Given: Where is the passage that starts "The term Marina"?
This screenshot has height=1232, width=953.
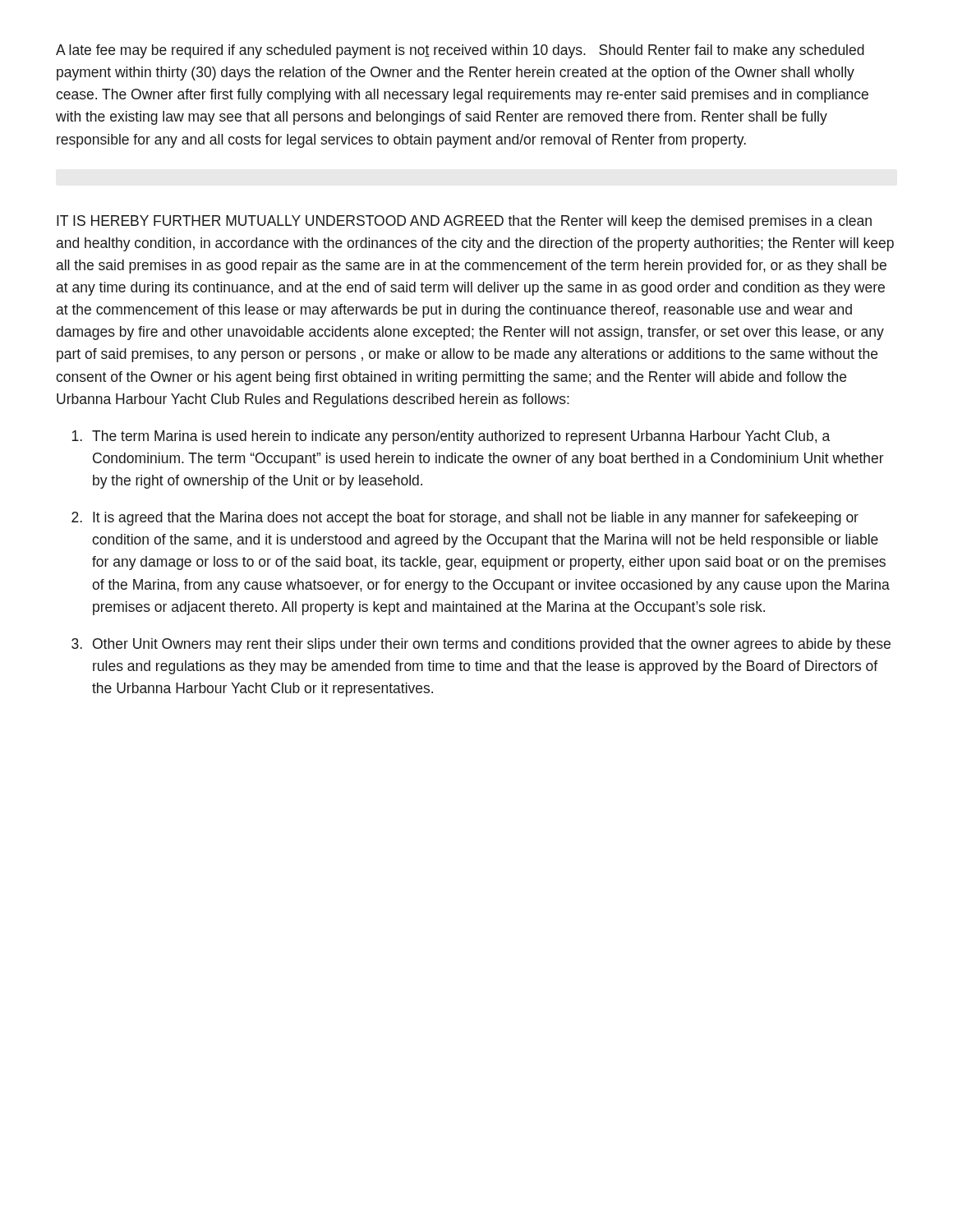Looking at the screenshot, I should coord(488,458).
